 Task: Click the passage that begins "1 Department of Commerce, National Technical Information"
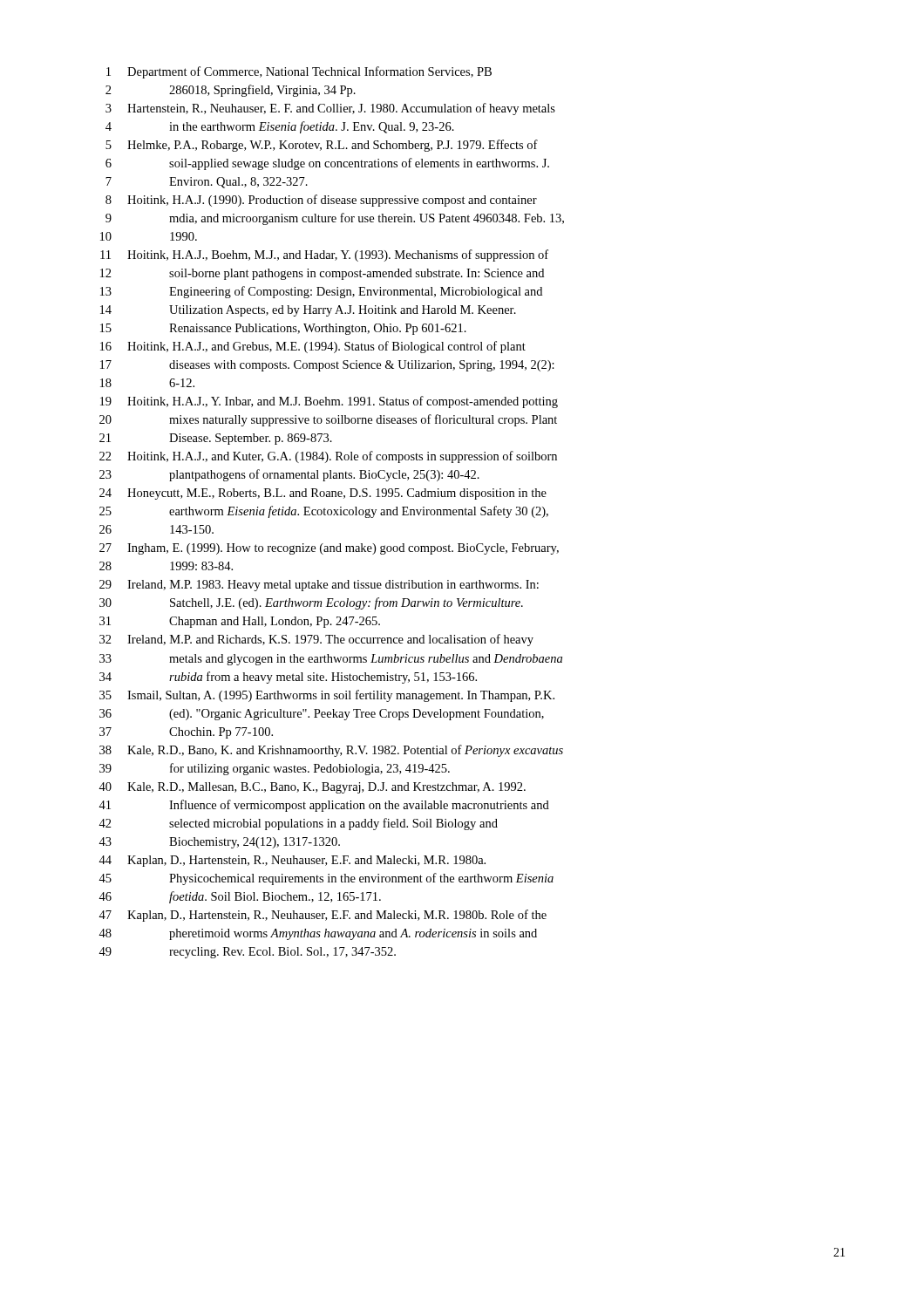coord(462,72)
